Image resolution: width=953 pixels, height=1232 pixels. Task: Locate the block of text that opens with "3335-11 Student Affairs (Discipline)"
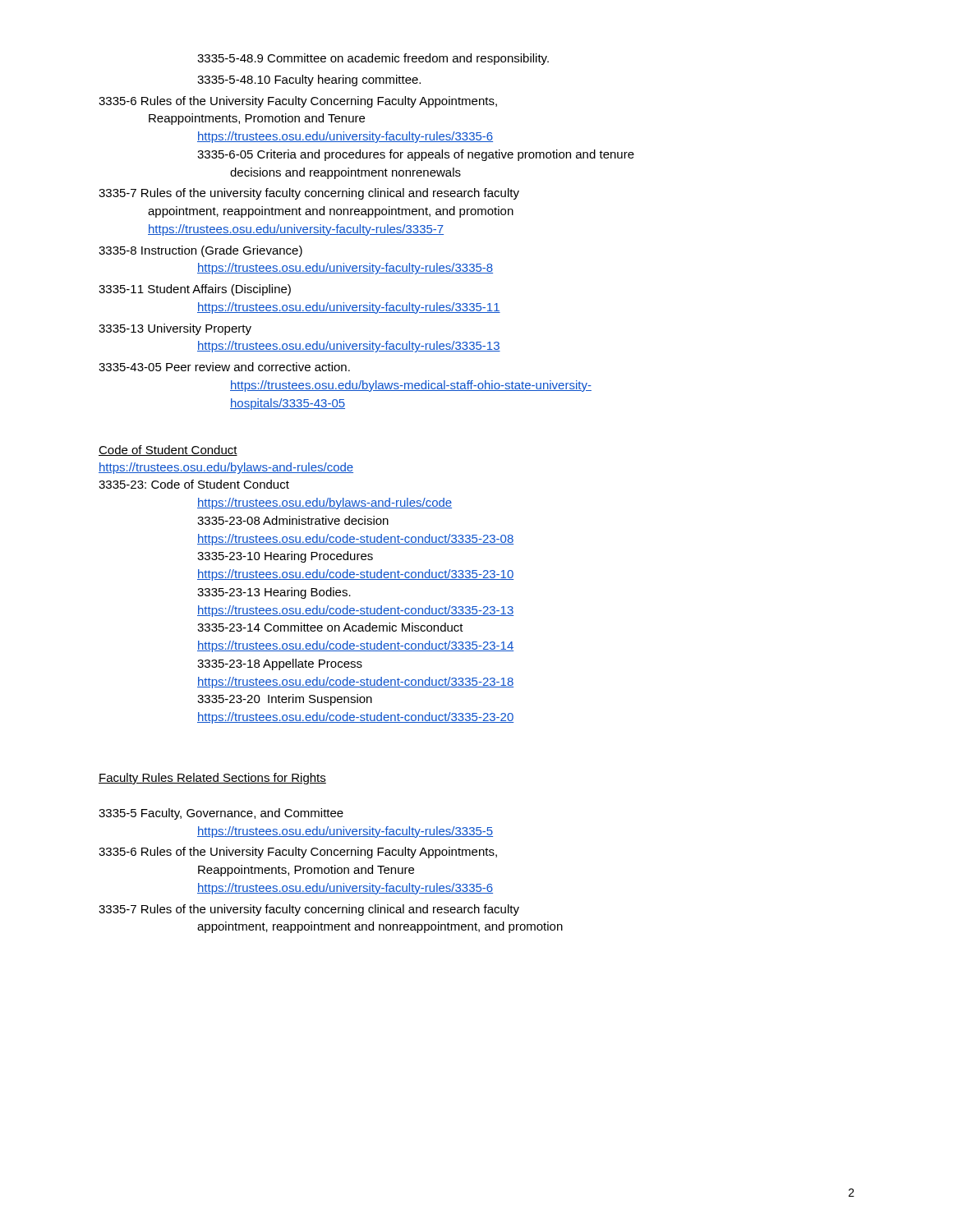[x=299, y=299]
